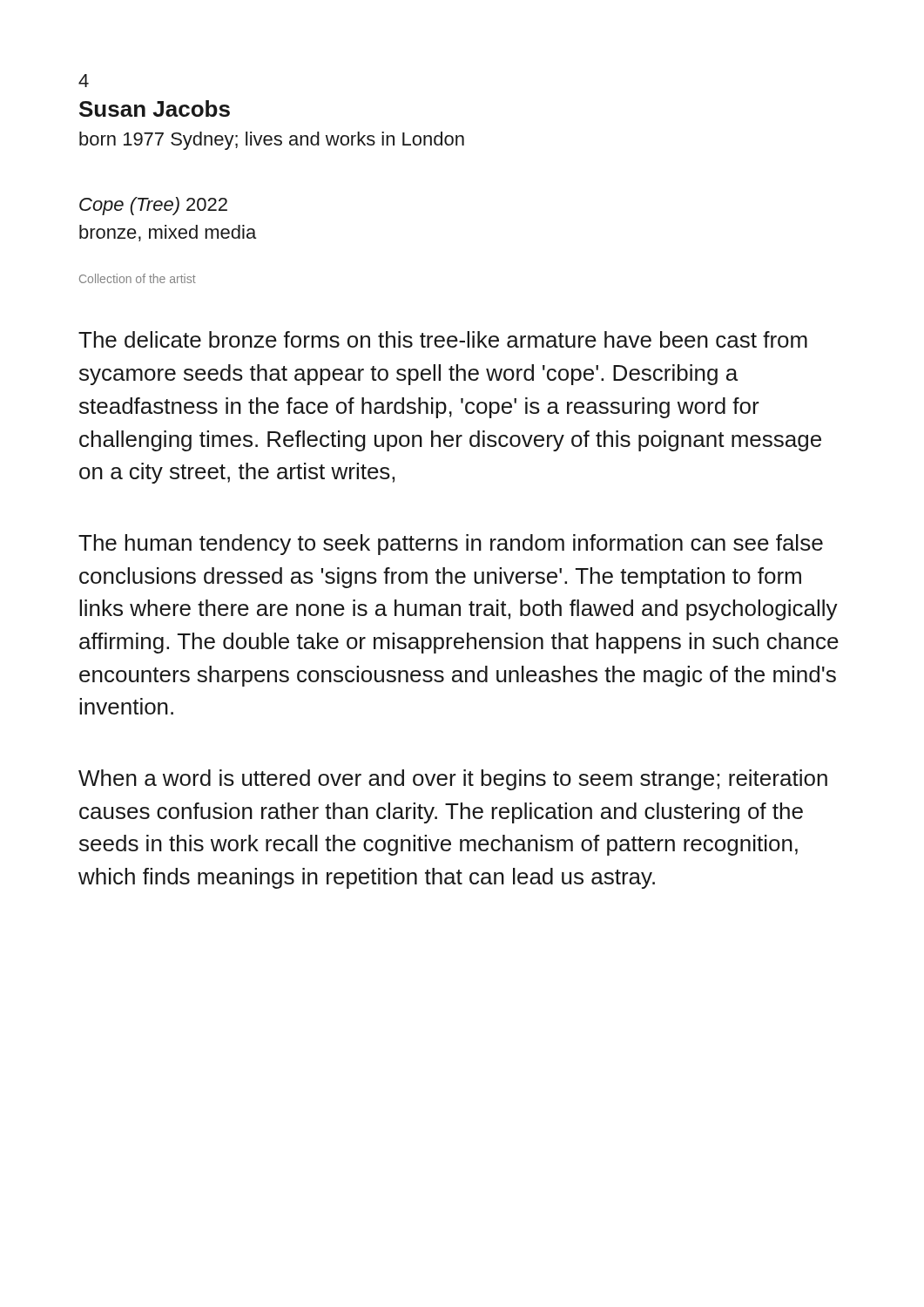Screen dimensions: 1307x924
Task: Select the caption that says "Collection of the artist"
Action: tap(137, 279)
